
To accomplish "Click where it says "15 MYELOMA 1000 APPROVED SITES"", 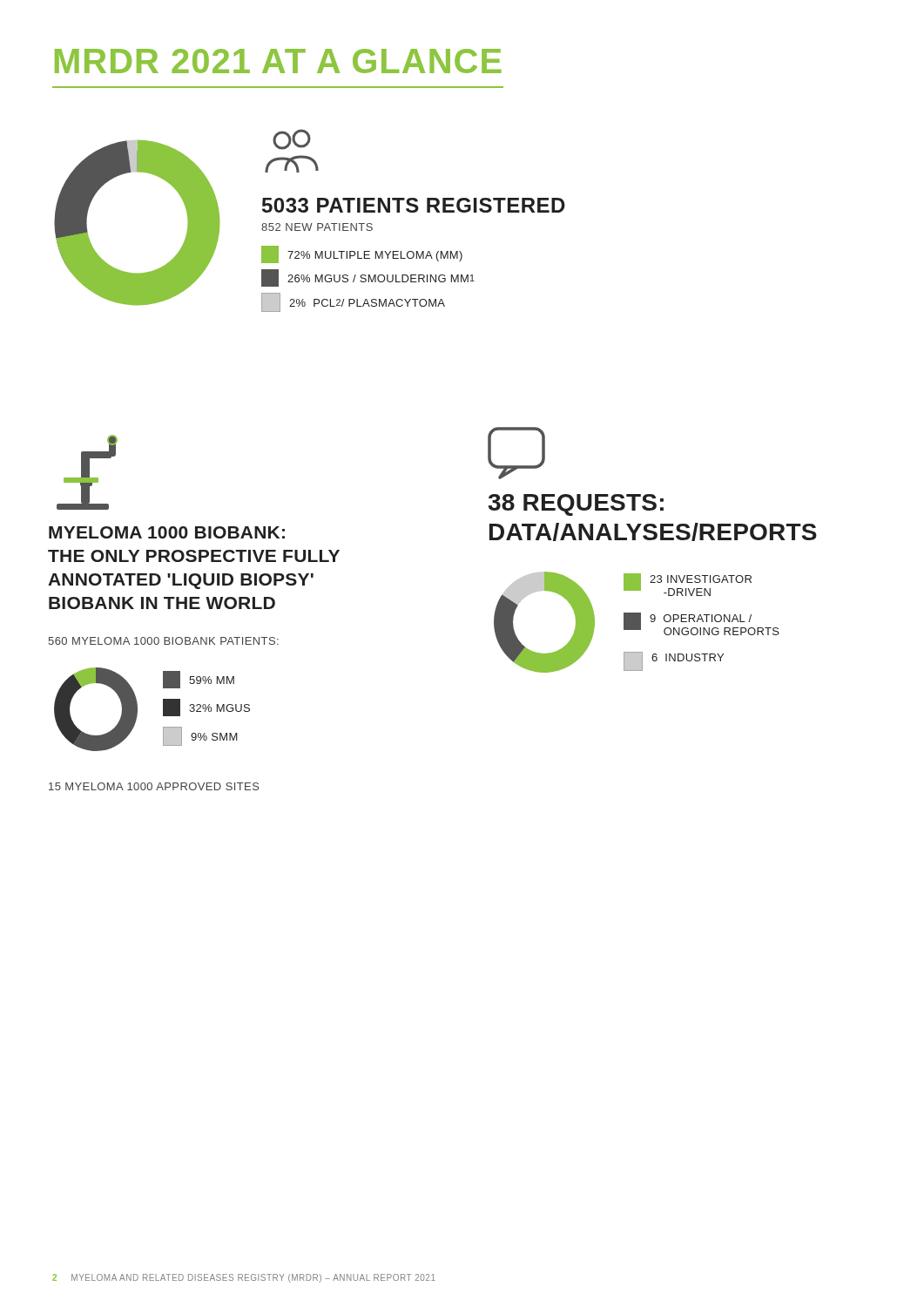I will coord(154,786).
